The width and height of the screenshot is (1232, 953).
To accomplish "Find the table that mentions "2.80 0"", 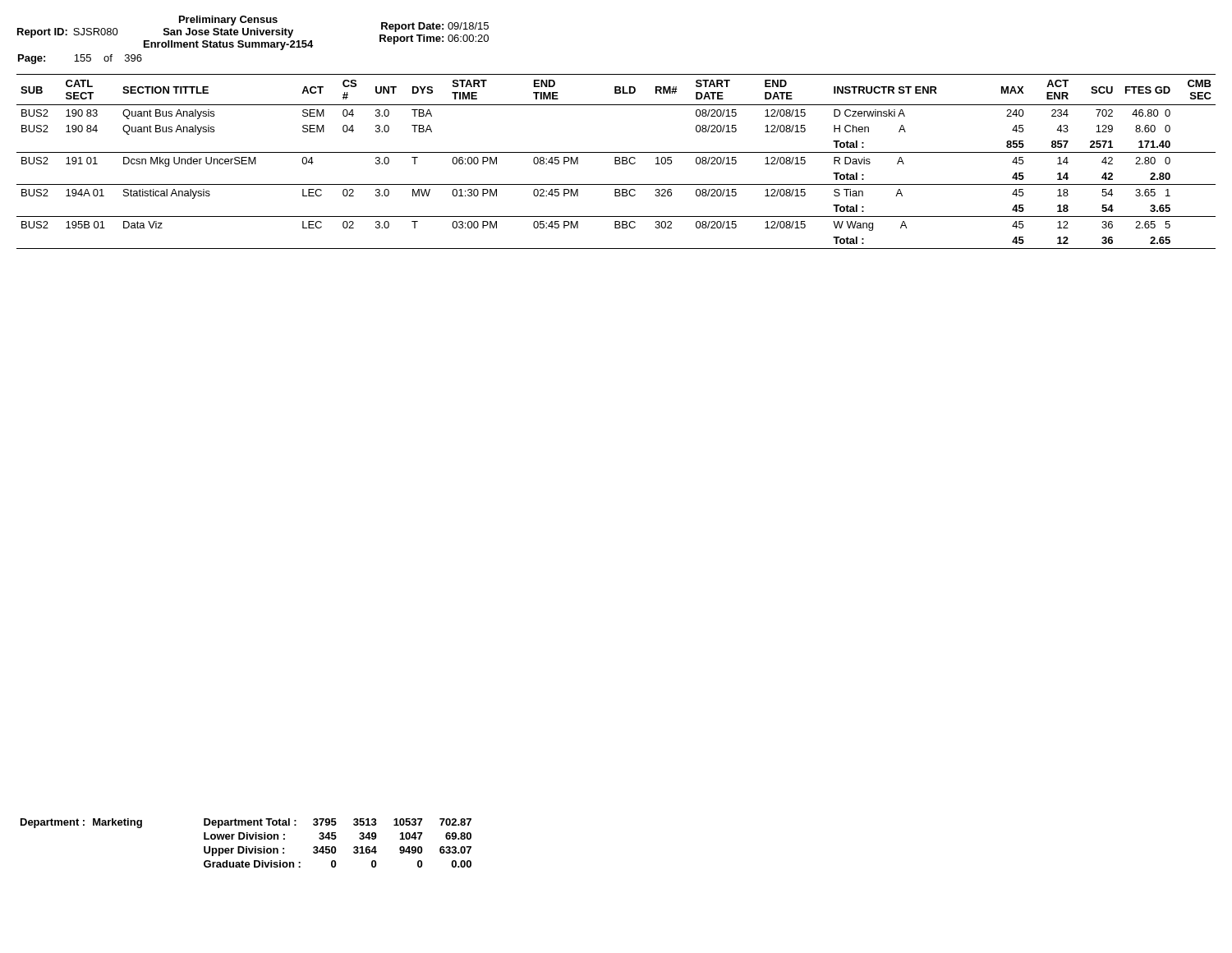I will click(616, 161).
